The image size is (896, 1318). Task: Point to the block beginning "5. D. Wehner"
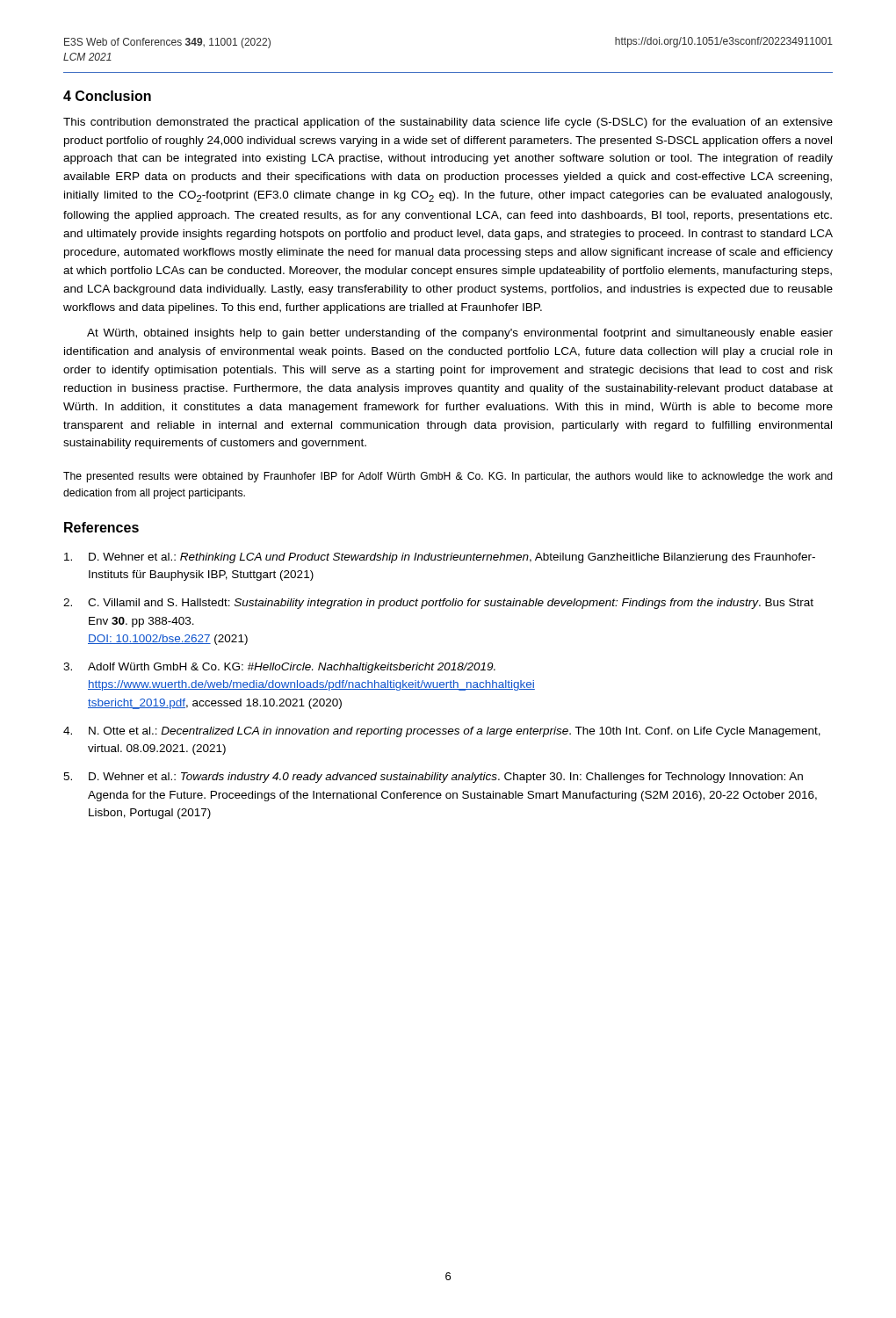click(448, 795)
